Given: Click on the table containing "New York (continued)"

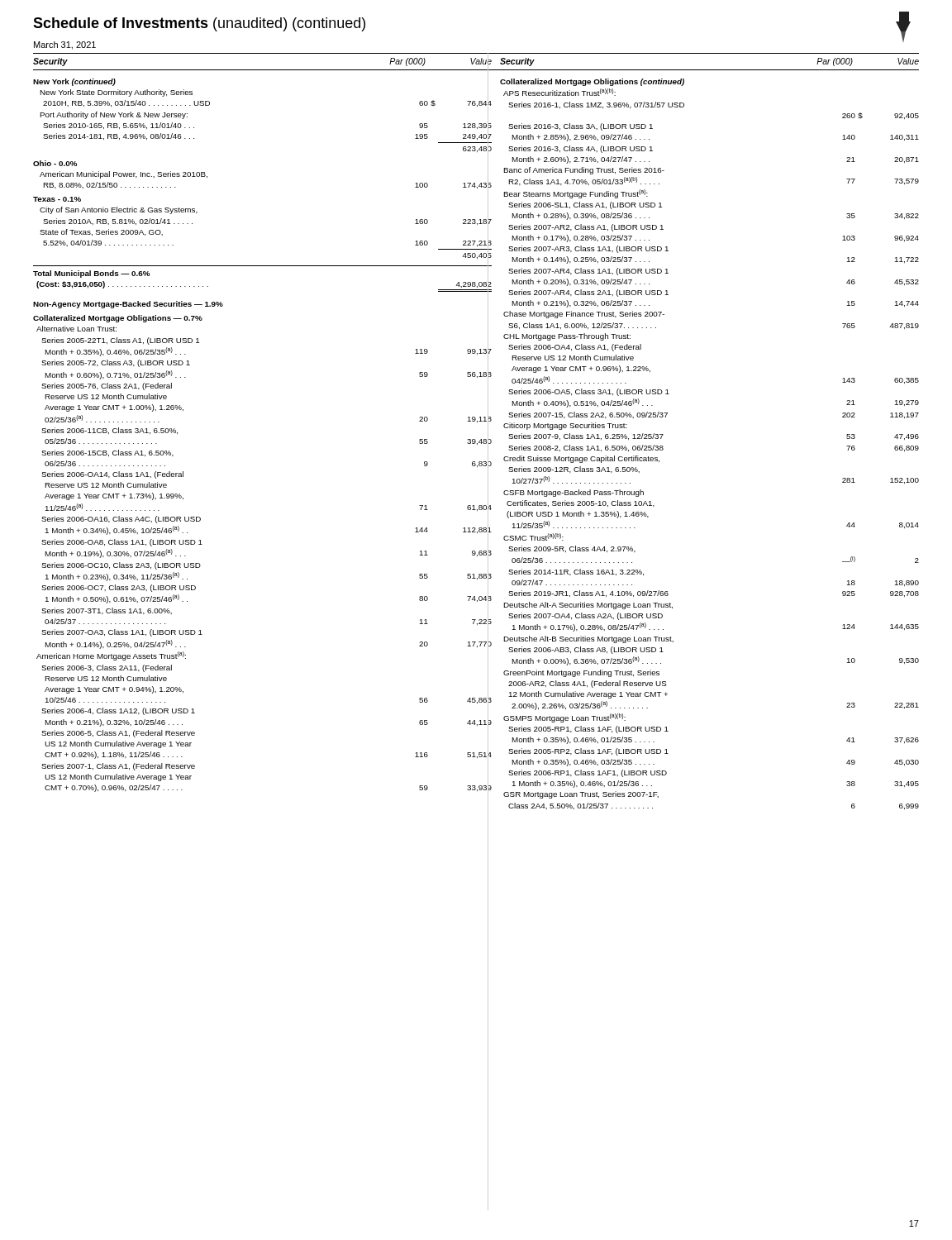Looking at the screenshot, I should click(262, 434).
